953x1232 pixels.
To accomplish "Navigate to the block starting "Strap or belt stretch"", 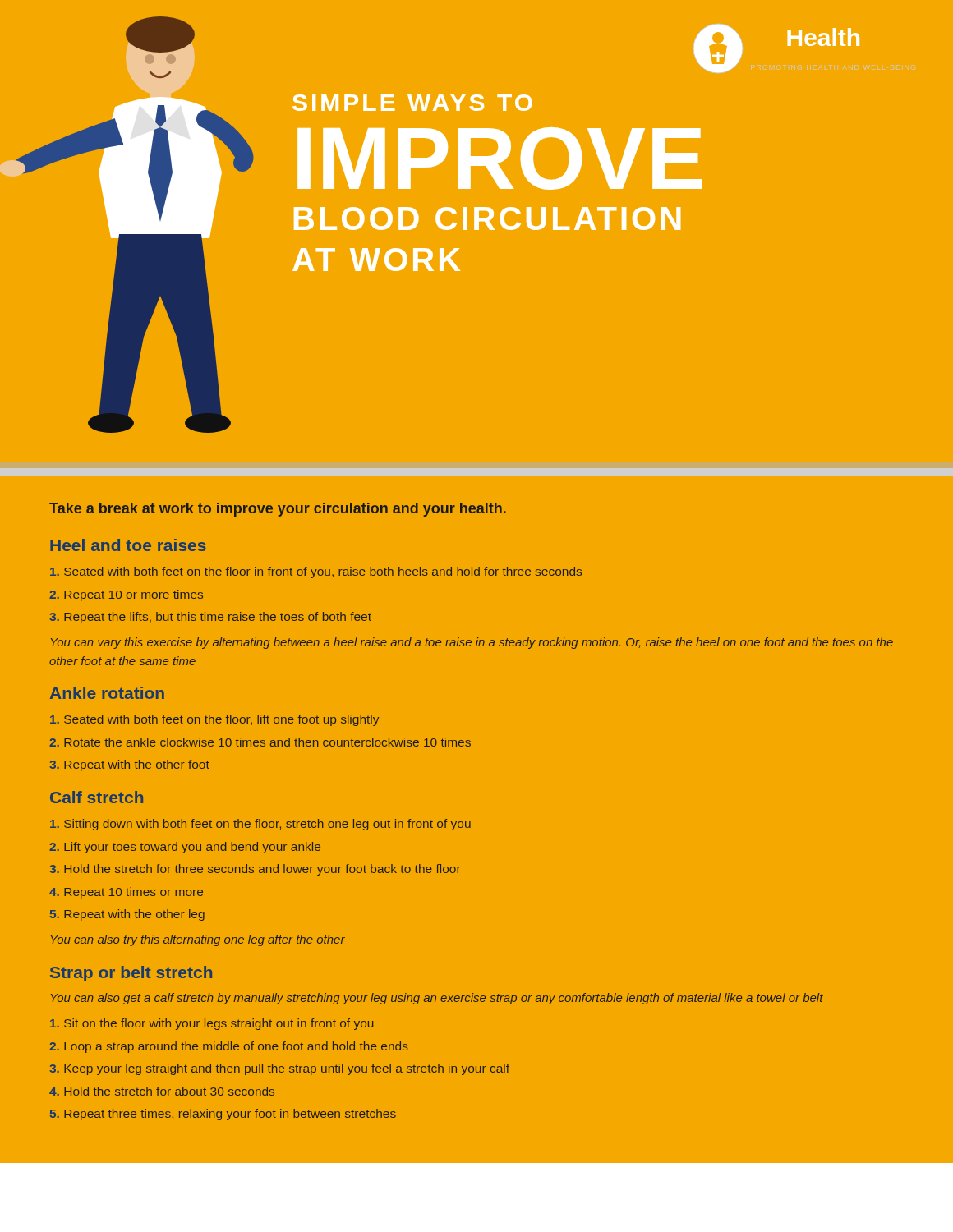I will pyautogui.click(x=131, y=972).
